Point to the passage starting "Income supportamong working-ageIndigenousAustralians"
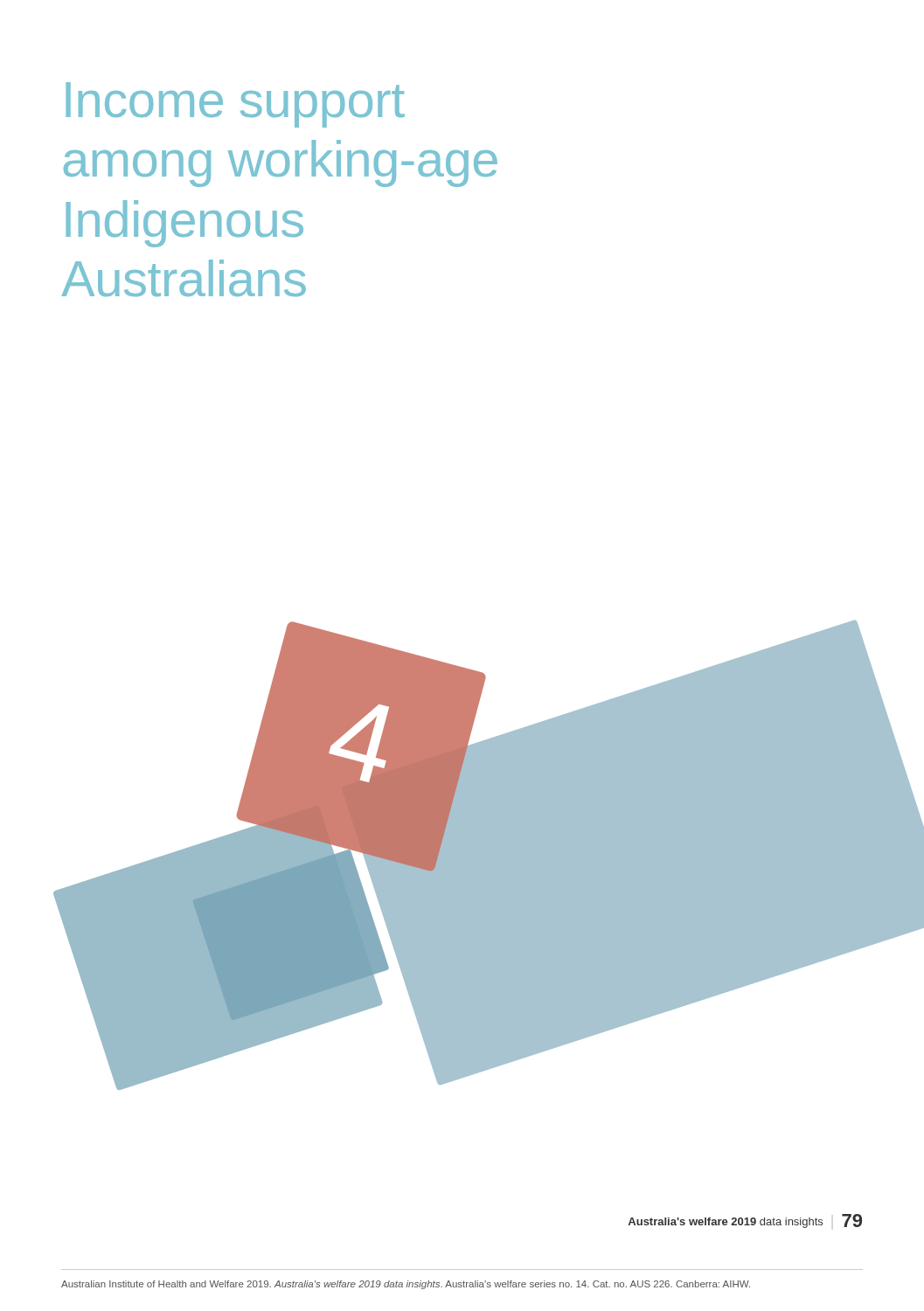This screenshot has width=924, height=1311. pyautogui.click(x=345, y=190)
